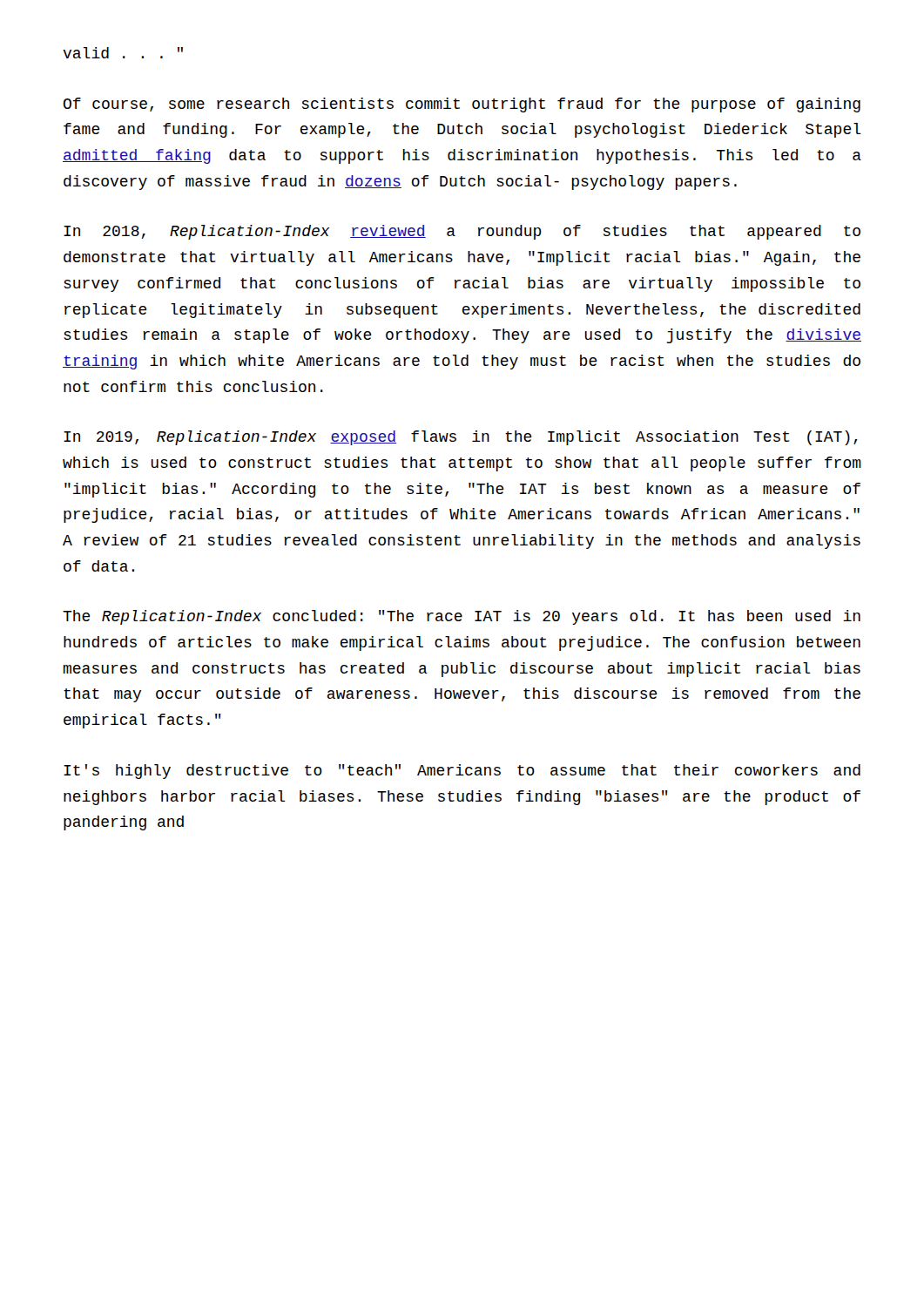924x1307 pixels.
Task: Find the block on this page that starts "The Replication-Index concluded:"
Action: (462, 669)
